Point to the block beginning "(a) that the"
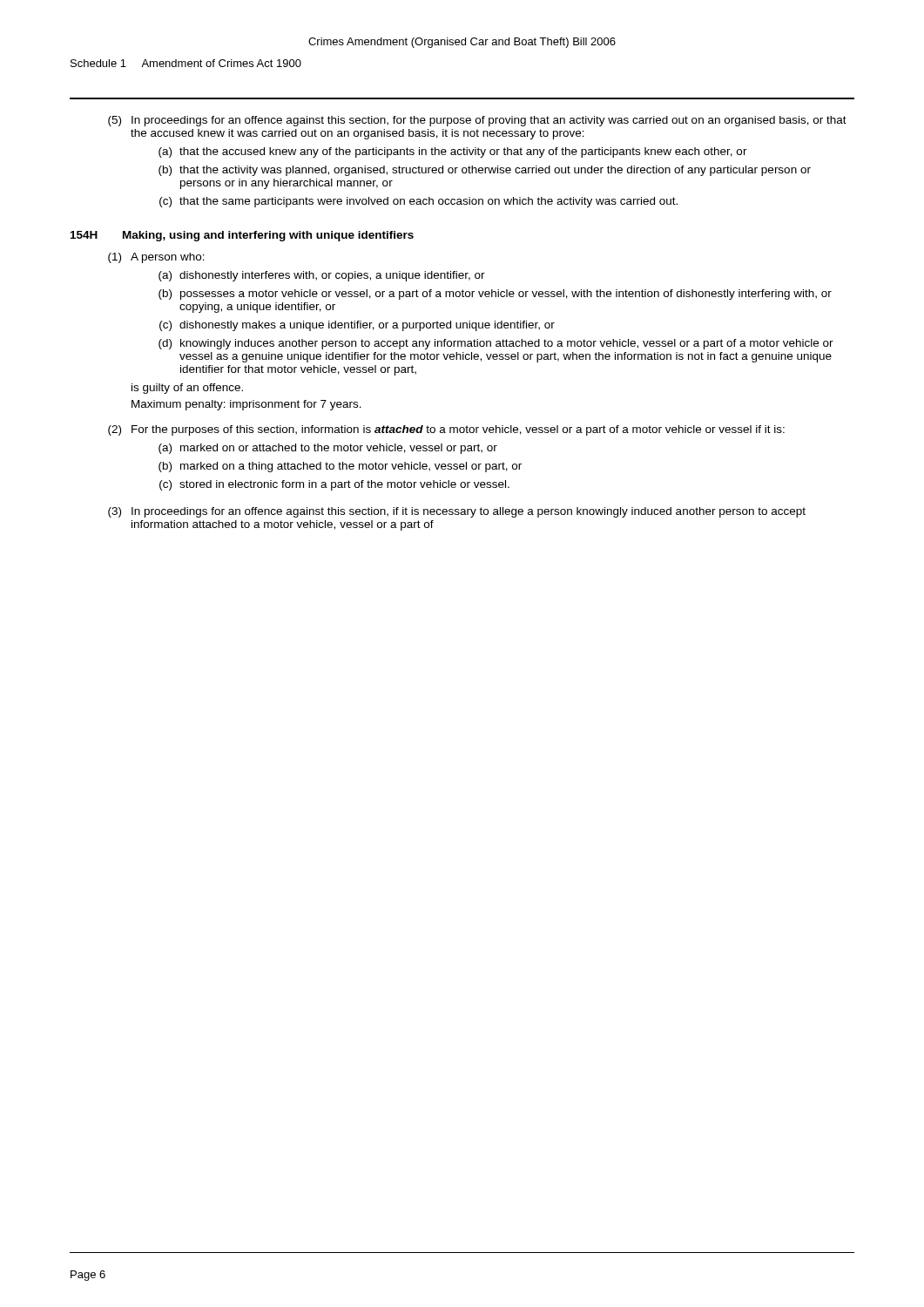This screenshot has height=1307, width=924. tap(492, 151)
